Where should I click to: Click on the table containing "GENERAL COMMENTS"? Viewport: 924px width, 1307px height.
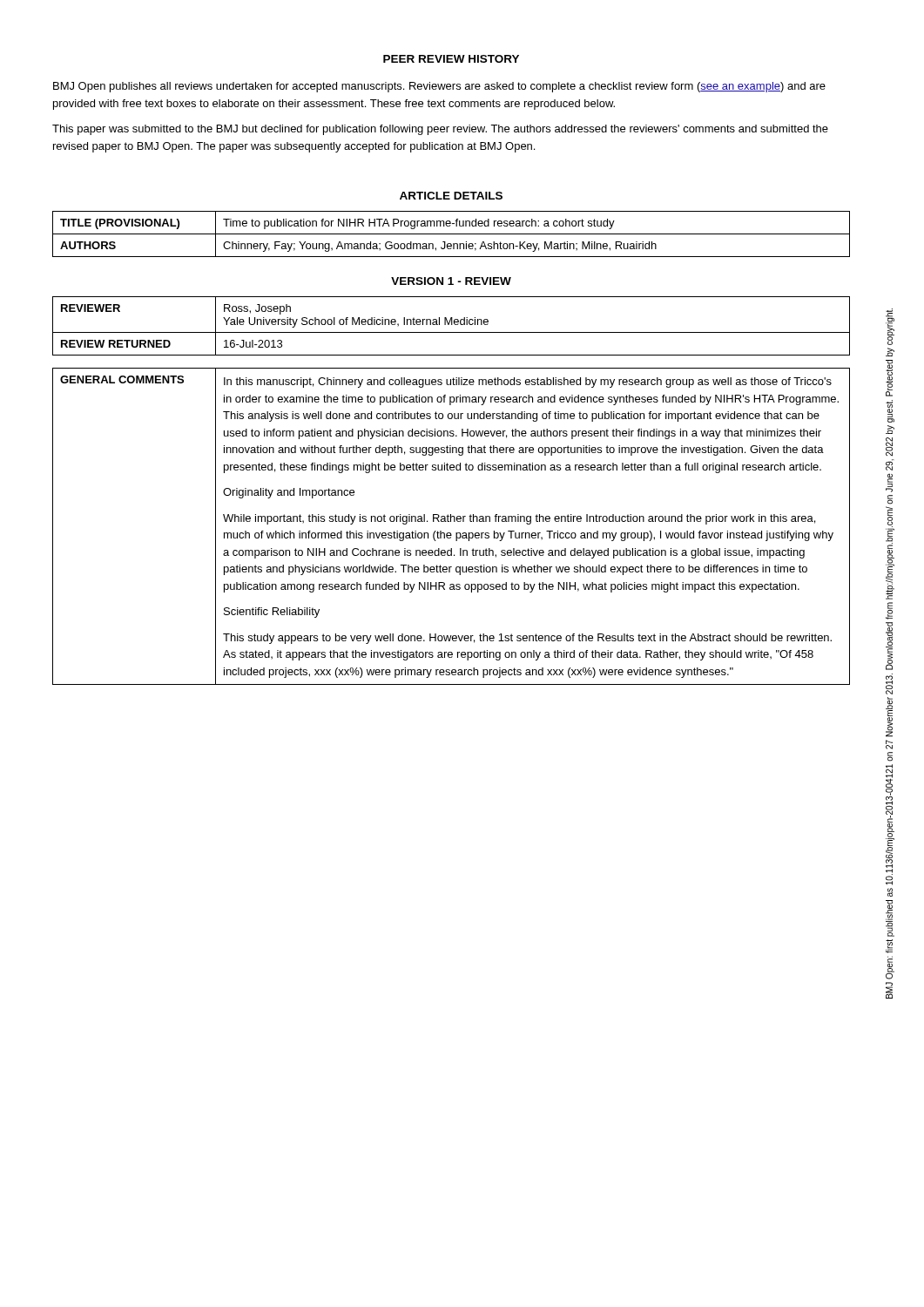pyautogui.click(x=451, y=526)
